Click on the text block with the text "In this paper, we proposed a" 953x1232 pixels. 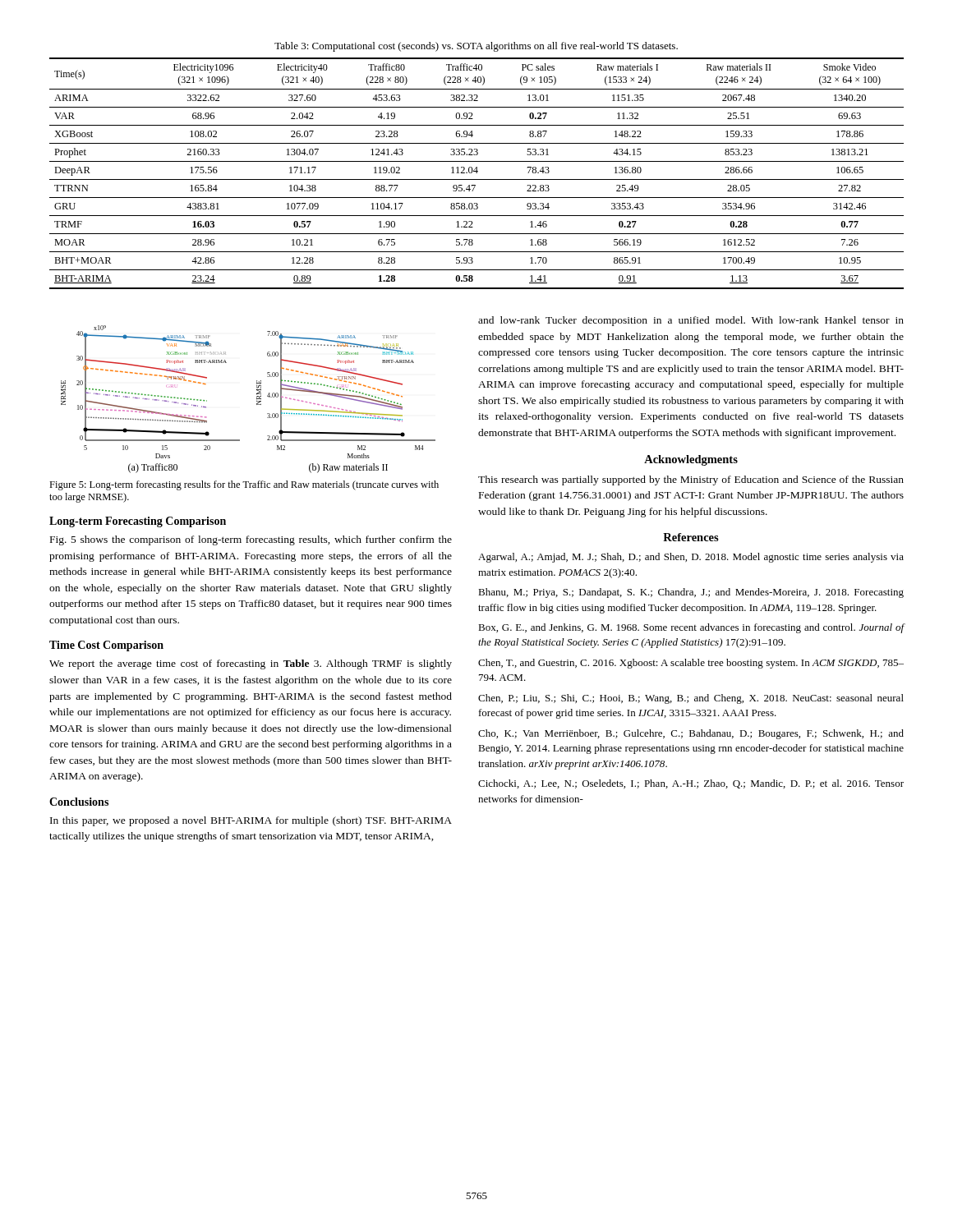pos(251,828)
